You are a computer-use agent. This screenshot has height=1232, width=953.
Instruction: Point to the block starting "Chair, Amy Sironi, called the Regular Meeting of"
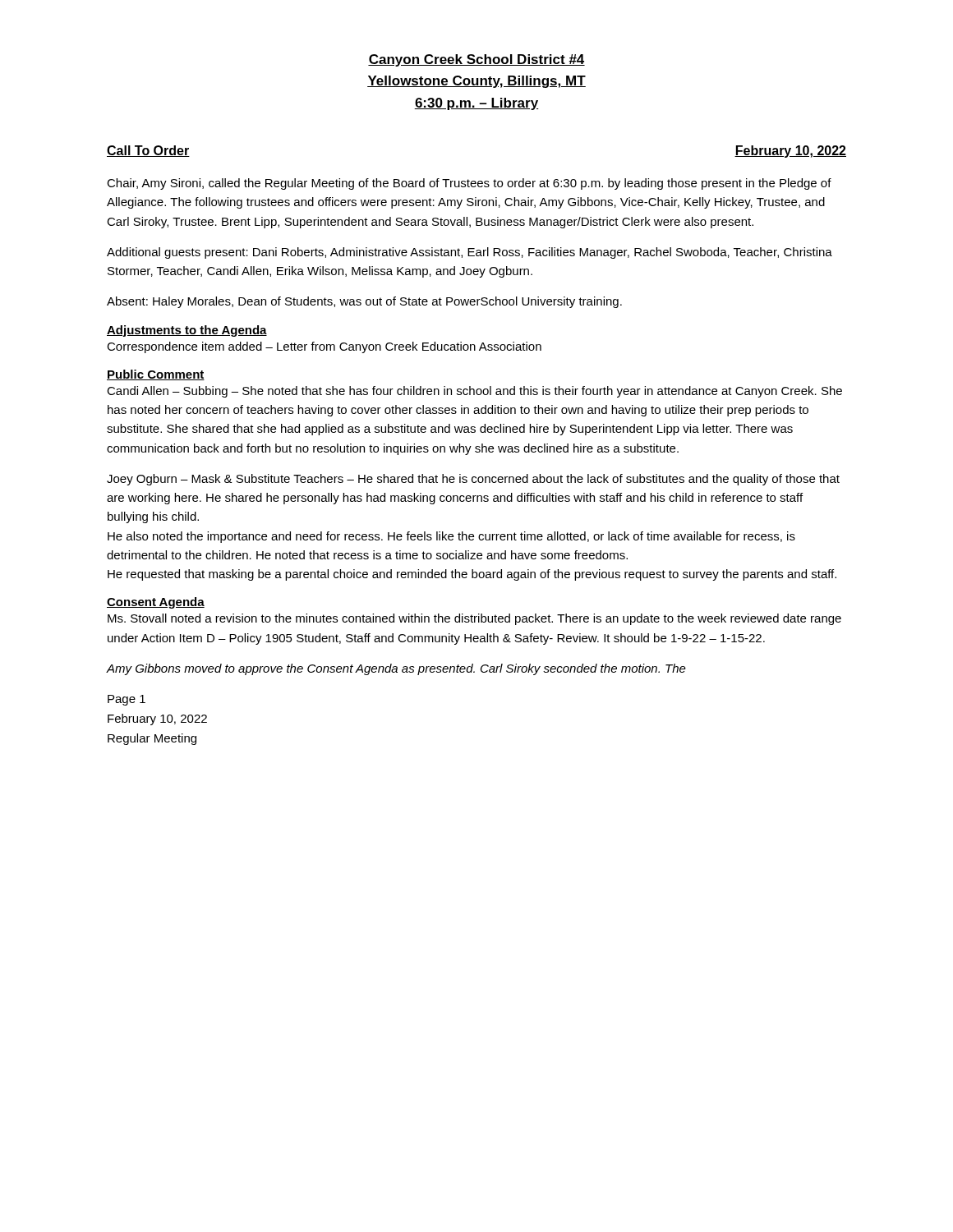[x=469, y=202]
